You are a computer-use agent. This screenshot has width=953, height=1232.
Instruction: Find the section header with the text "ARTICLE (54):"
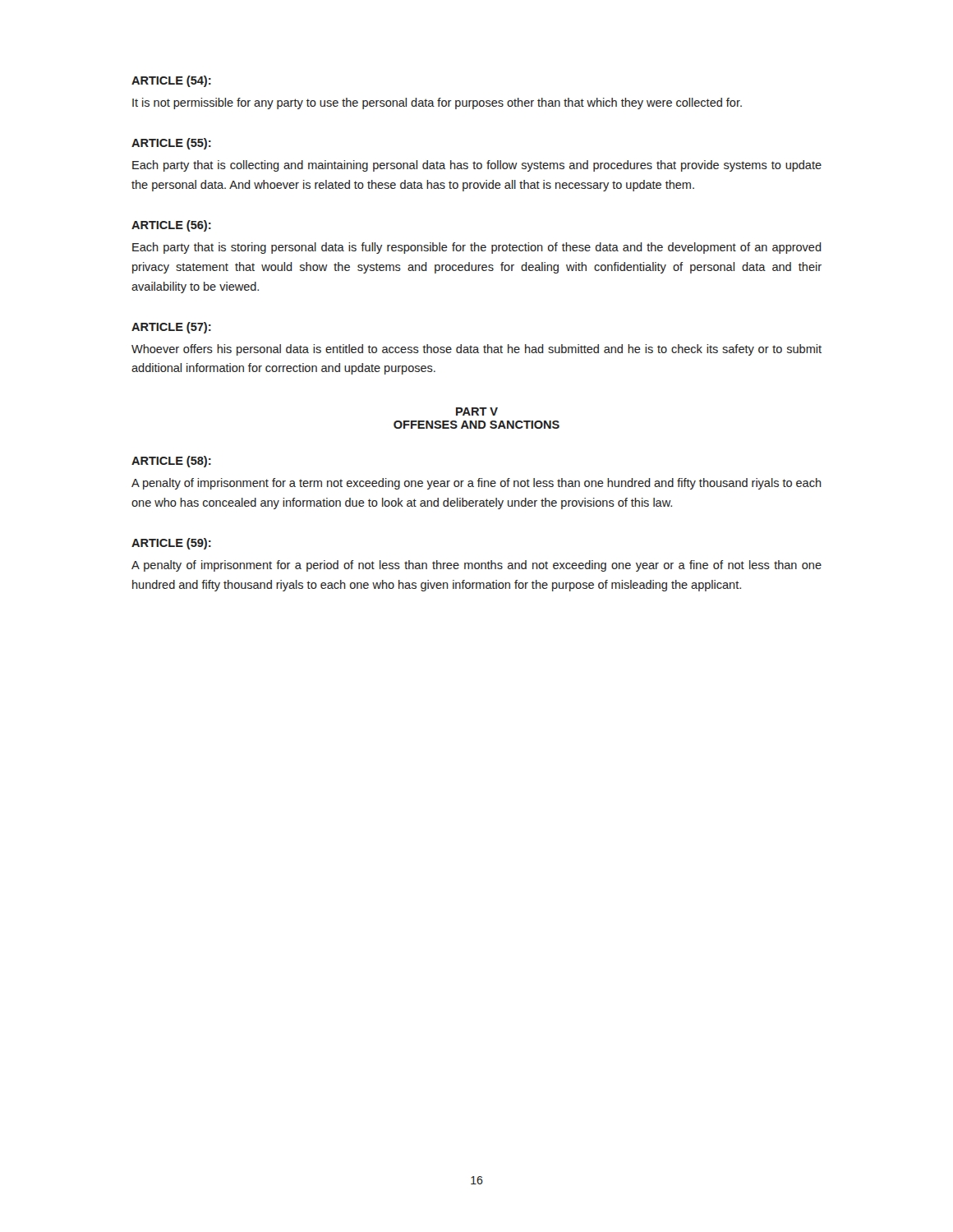tap(171, 81)
